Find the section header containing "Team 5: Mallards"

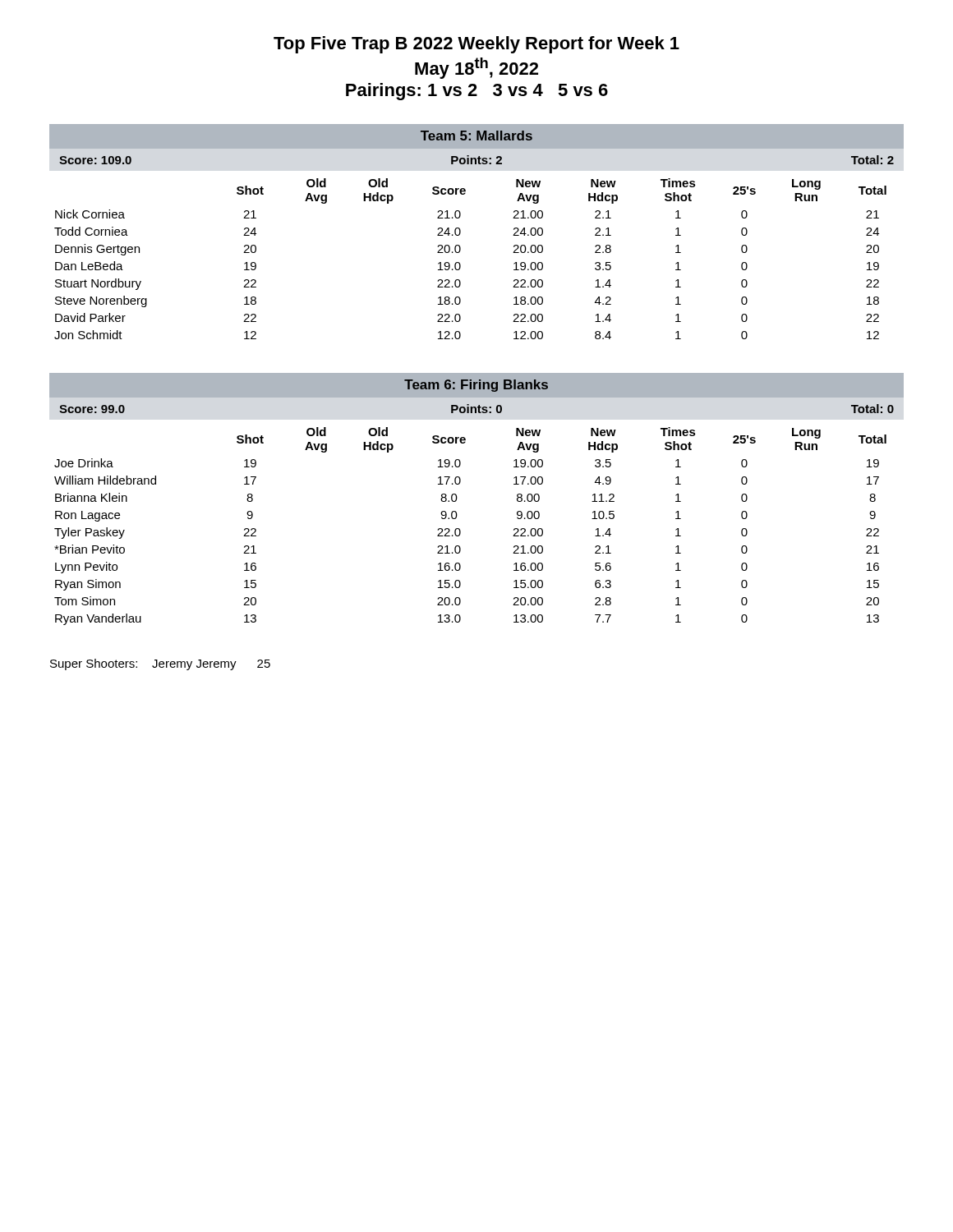(476, 137)
